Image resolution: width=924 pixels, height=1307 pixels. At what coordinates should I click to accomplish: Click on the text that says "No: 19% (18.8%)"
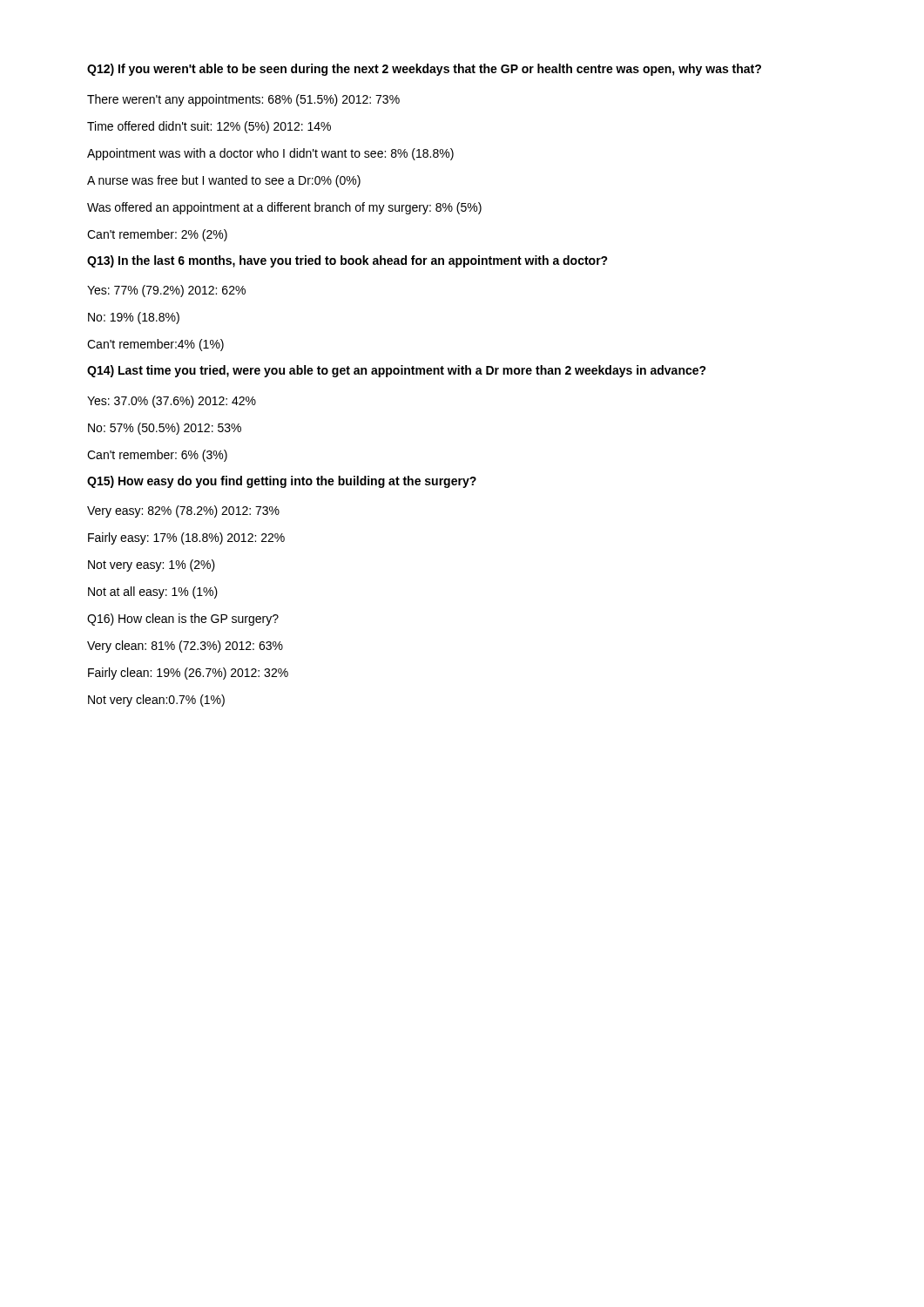134,317
